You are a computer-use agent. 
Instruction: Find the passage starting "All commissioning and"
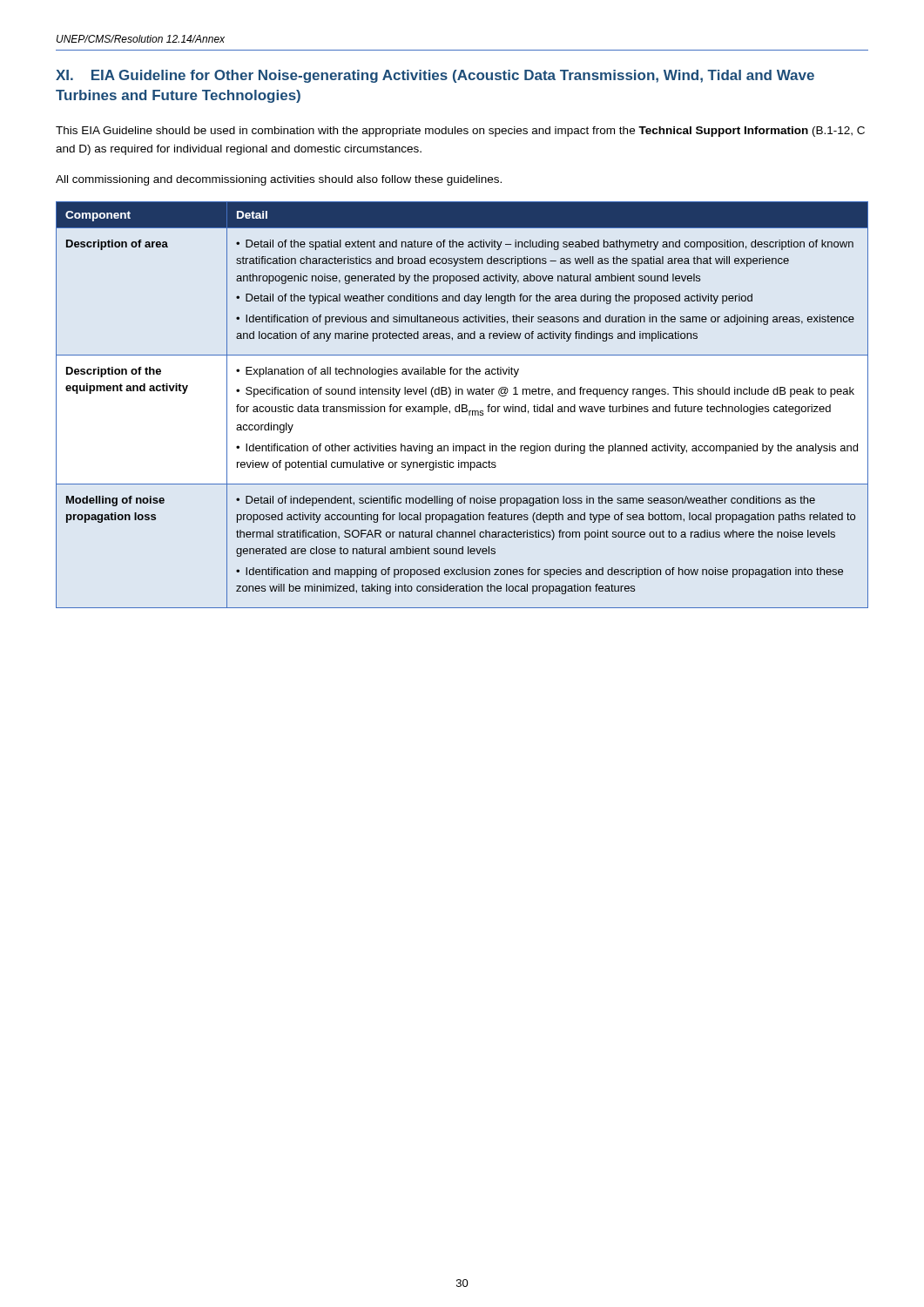pyautogui.click(x=279, y=179)
